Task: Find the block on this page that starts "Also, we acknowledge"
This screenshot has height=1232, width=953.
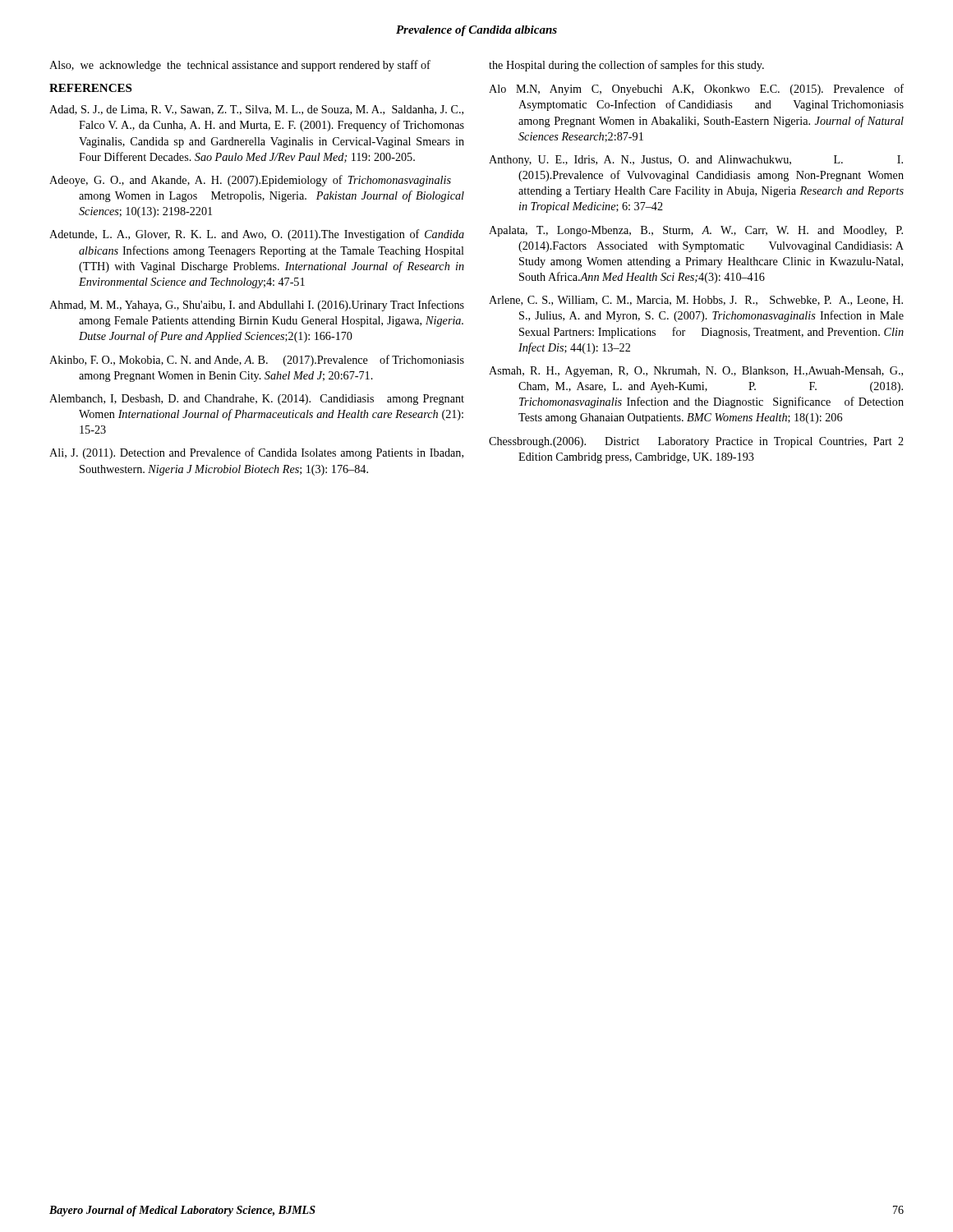Action: pos(240,65)
